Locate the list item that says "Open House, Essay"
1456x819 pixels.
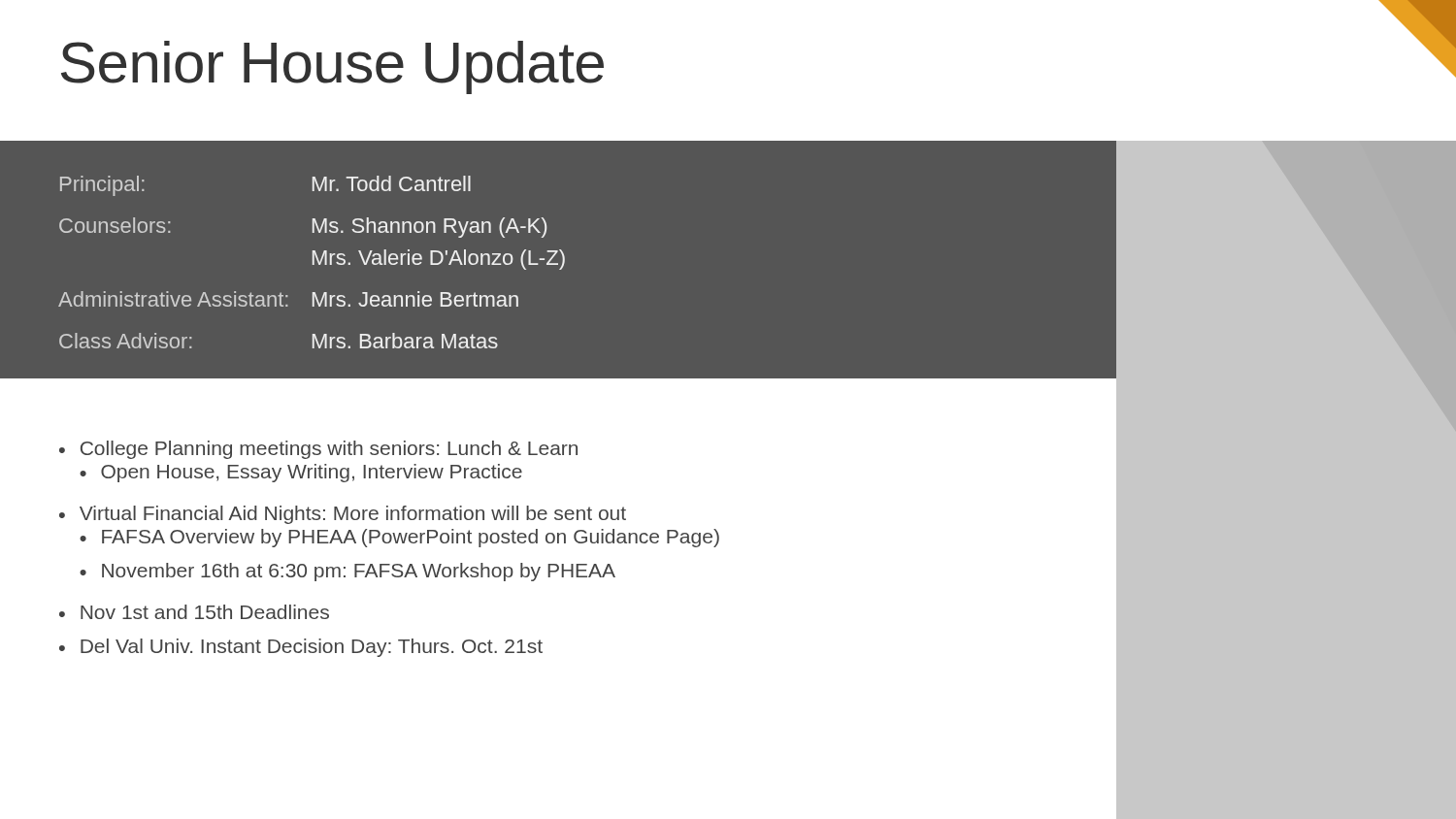[x=311, y=471]
